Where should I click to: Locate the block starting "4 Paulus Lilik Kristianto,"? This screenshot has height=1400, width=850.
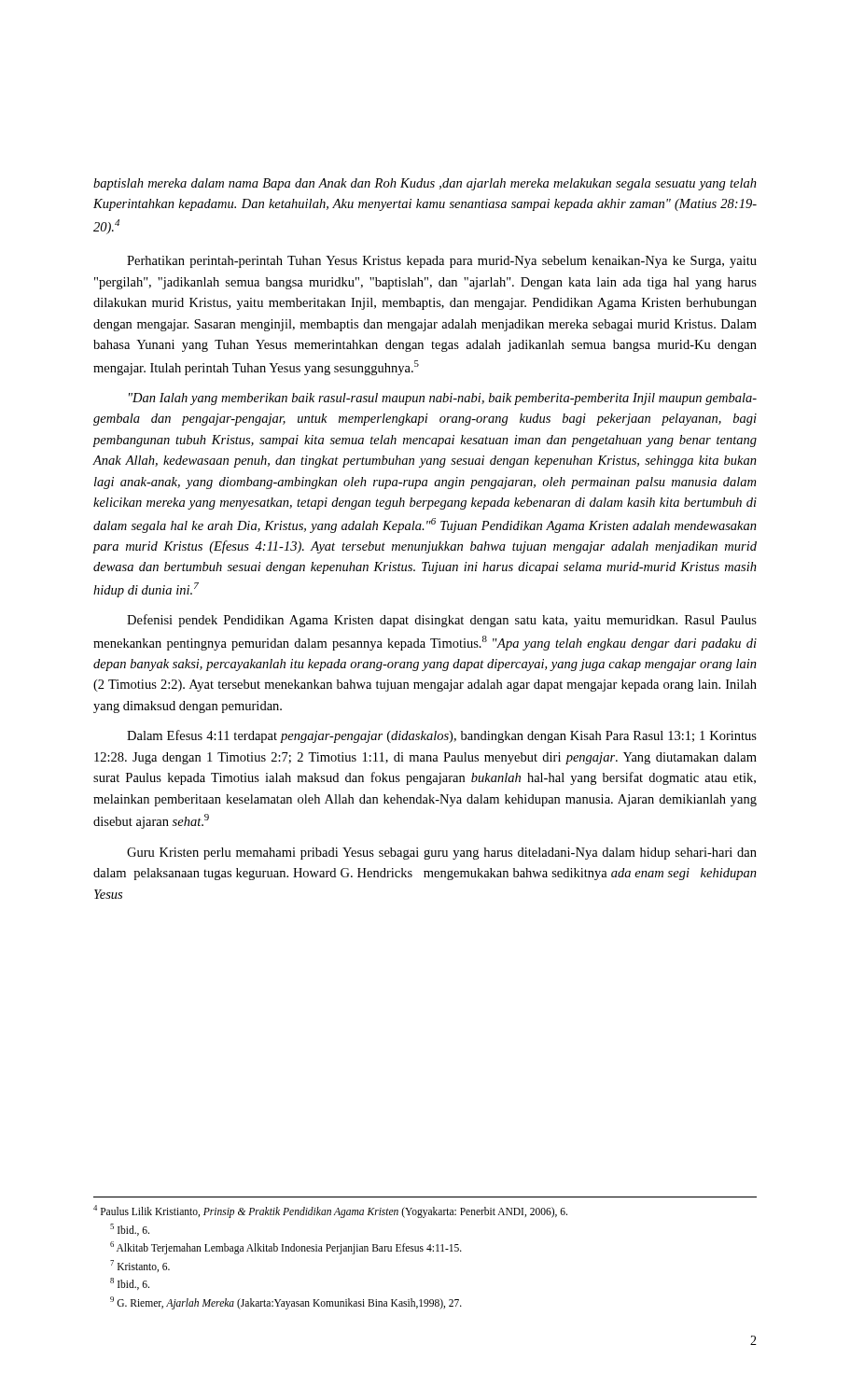point(331,1210)
